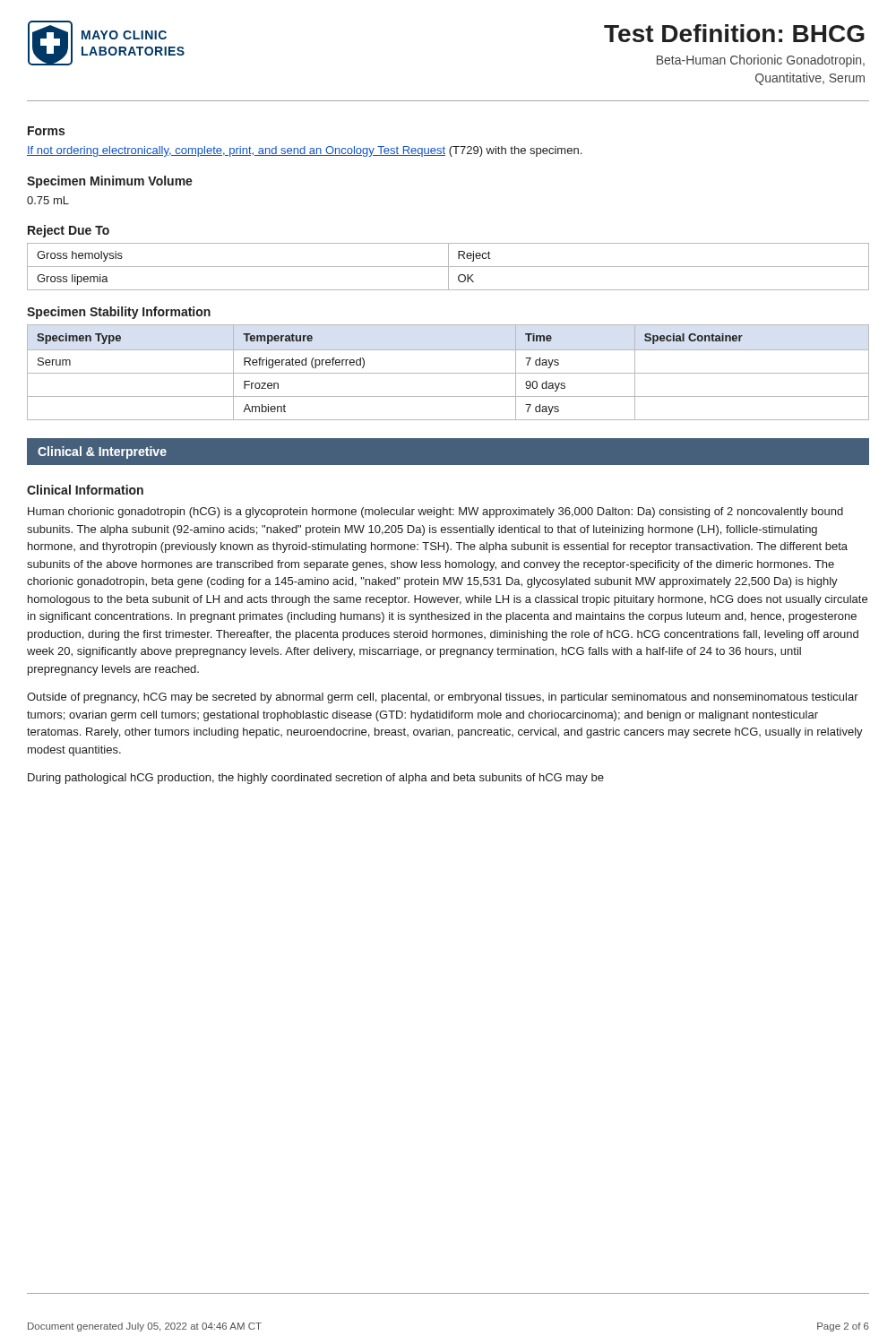Click on the section header that says "Clinical Information"
The height and width of the screenshot is (1344, 896).
tap(85, 490)
